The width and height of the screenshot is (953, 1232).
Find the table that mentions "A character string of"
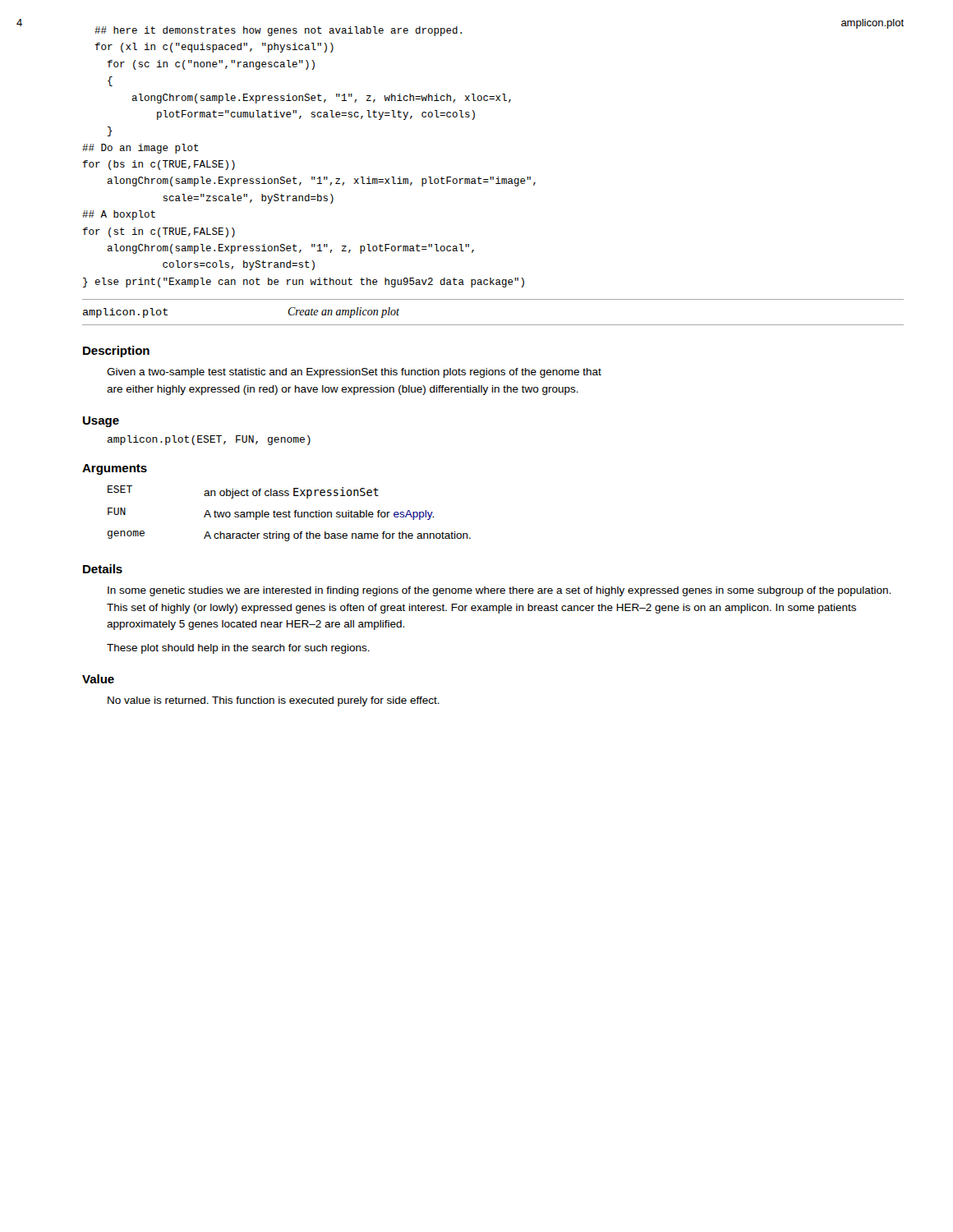coord(493,514)
